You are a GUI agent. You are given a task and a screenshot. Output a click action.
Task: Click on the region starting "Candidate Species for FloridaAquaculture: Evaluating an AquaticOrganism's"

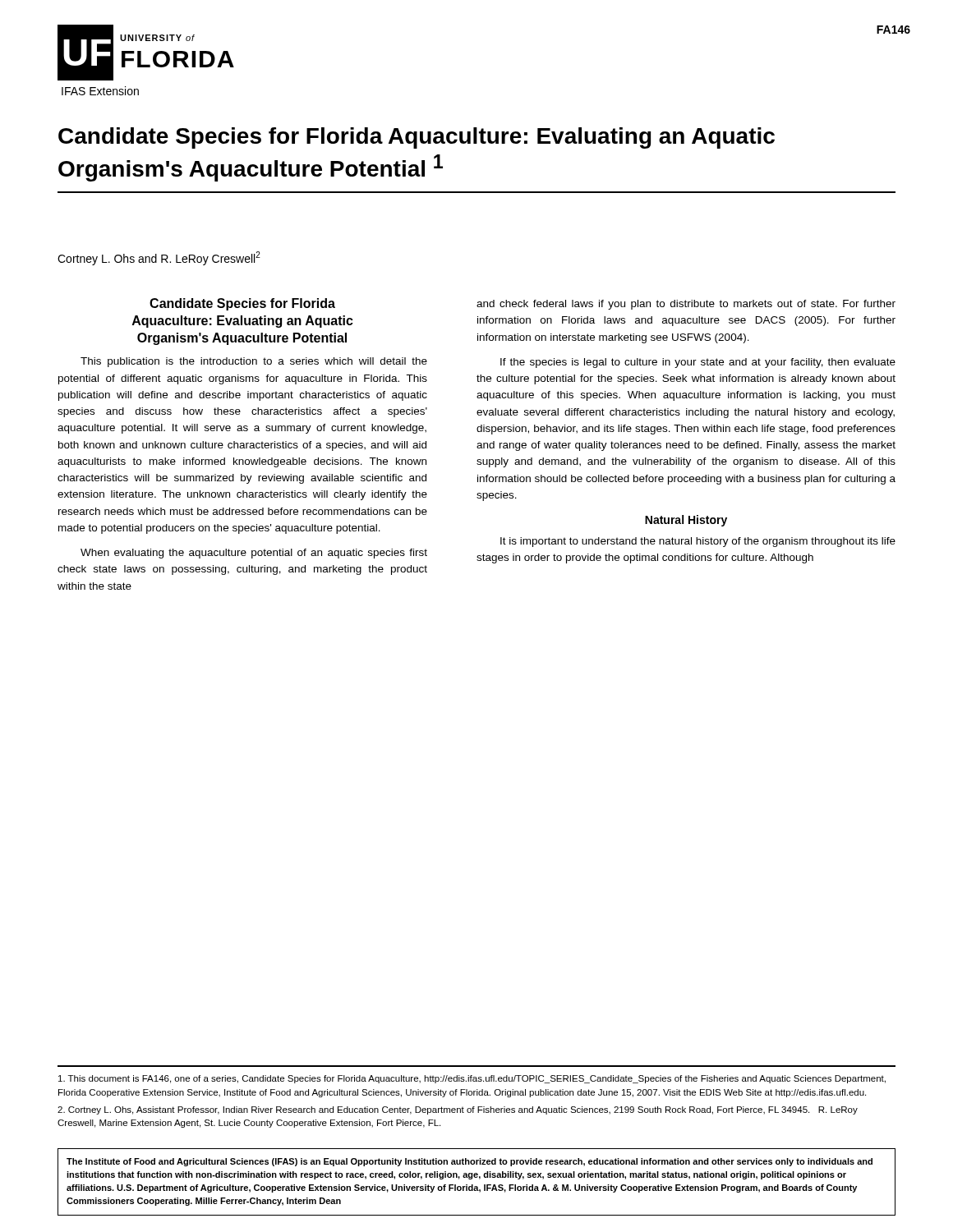tap(242, 321)
